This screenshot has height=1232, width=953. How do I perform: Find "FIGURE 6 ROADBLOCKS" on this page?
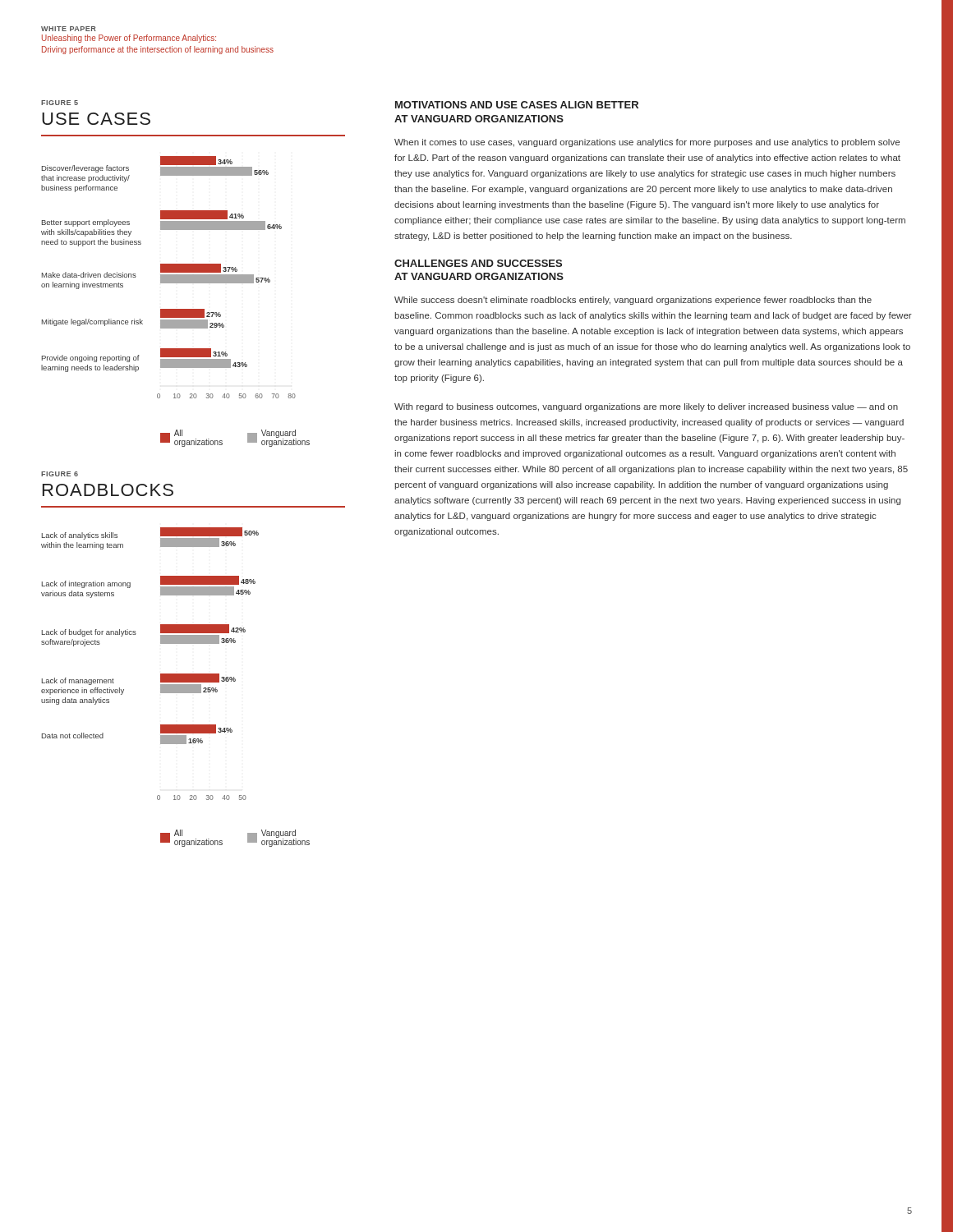point(60,474)
